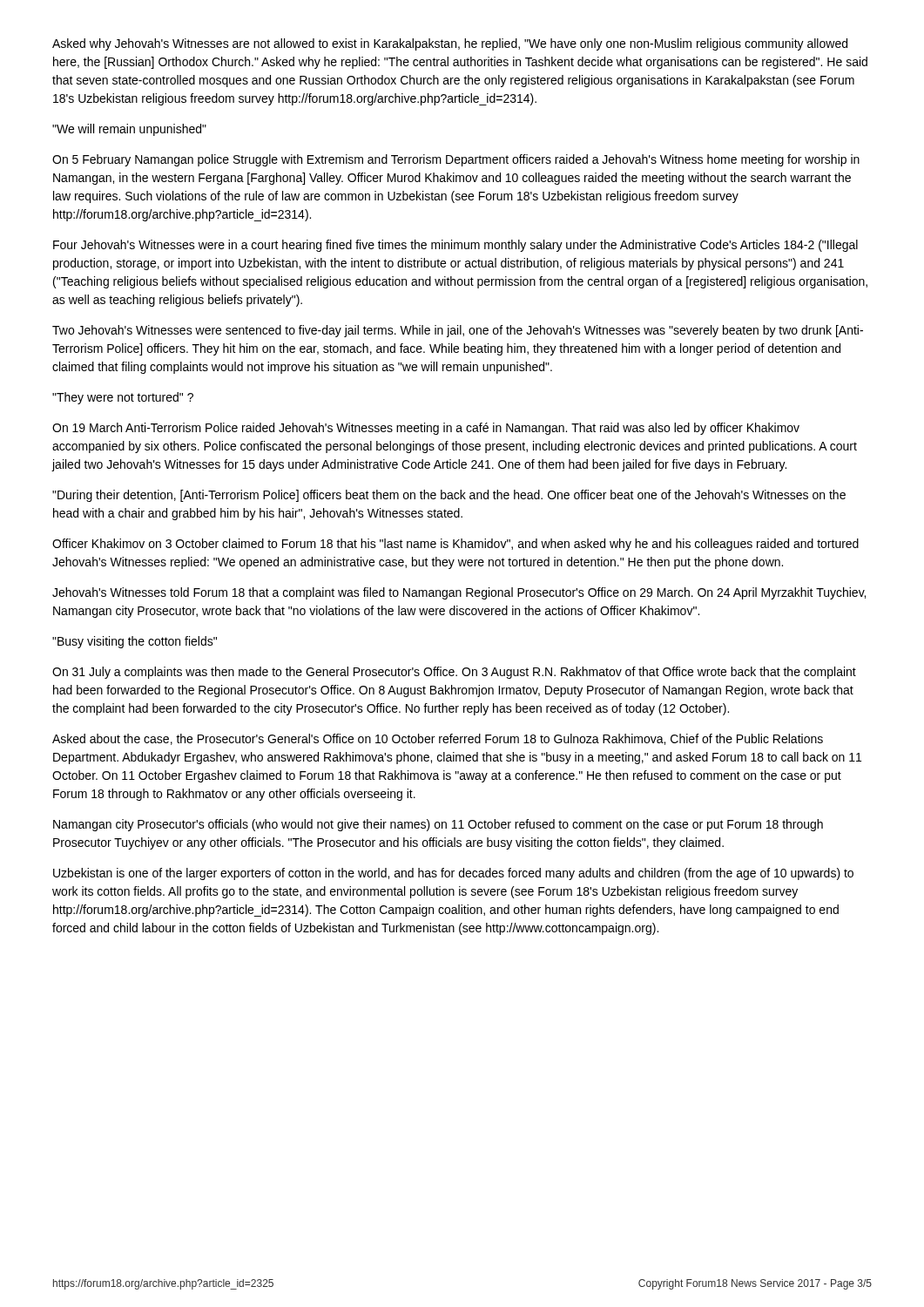Select the text starting "Asked why Jehovah's"
Screen dimensions: 1307x924
point(460,71)
